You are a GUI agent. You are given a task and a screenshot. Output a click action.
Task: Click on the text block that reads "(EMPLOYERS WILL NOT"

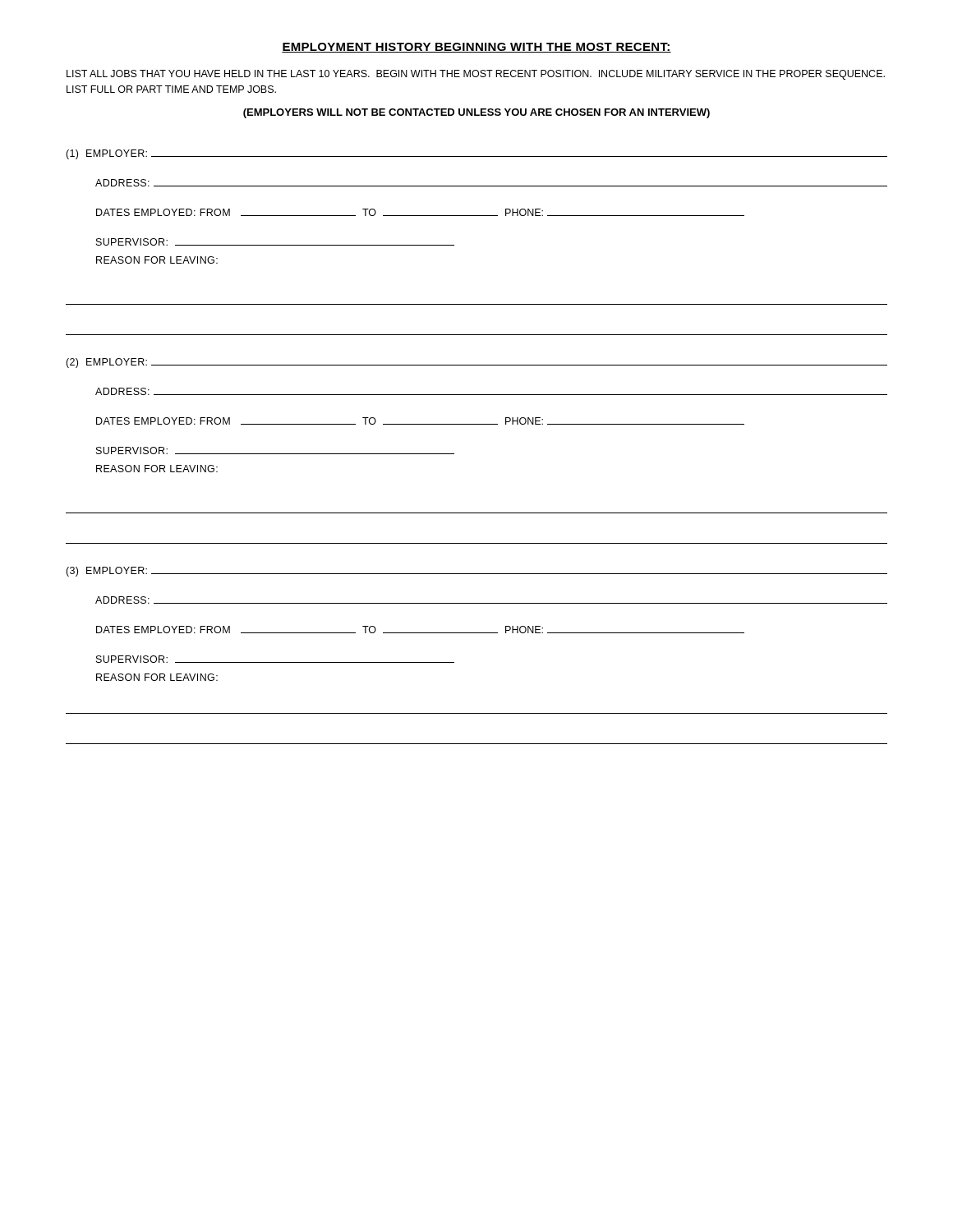click(x=476, y=112)
